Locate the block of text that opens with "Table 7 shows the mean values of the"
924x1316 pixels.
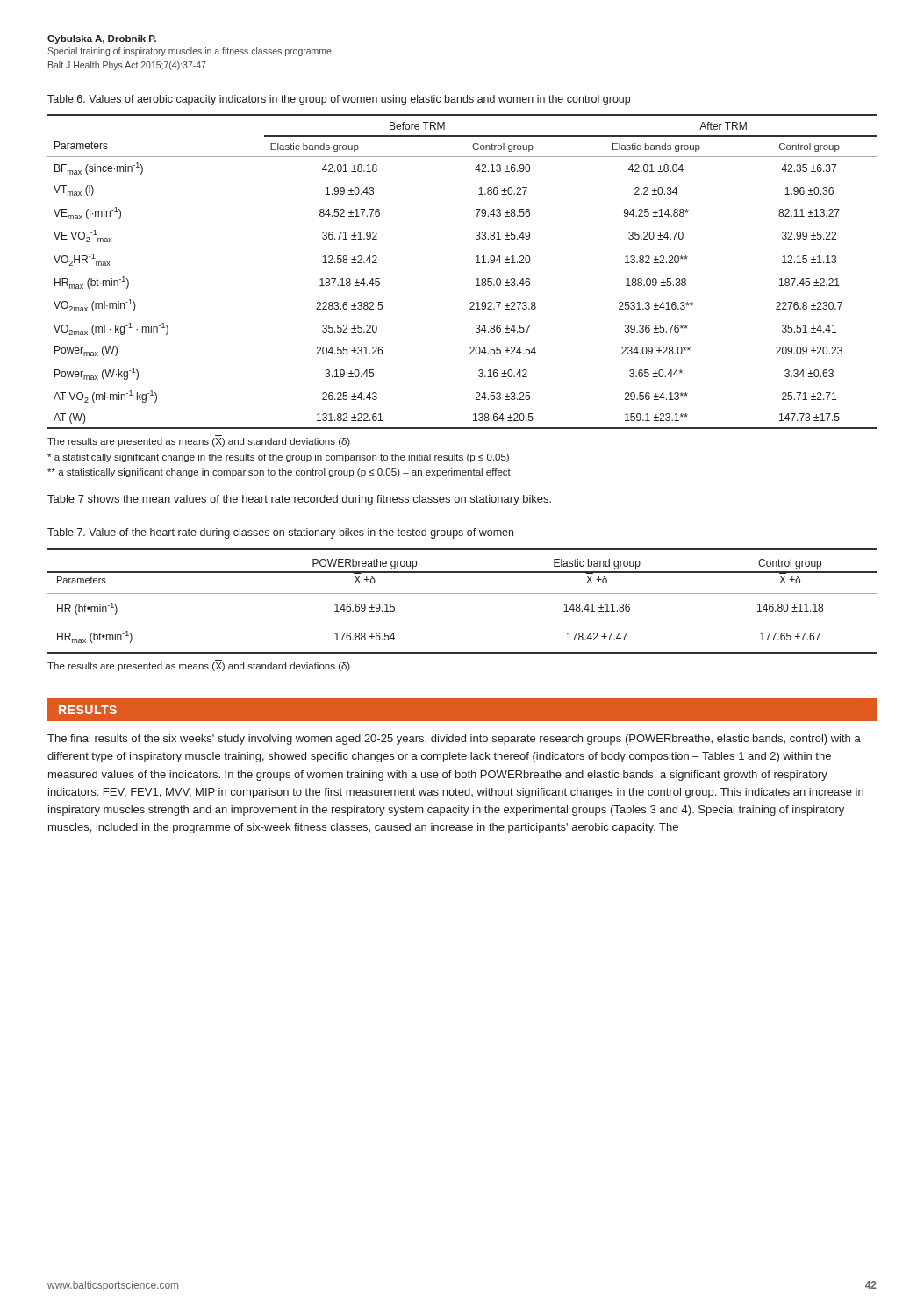tap(300, 499)
